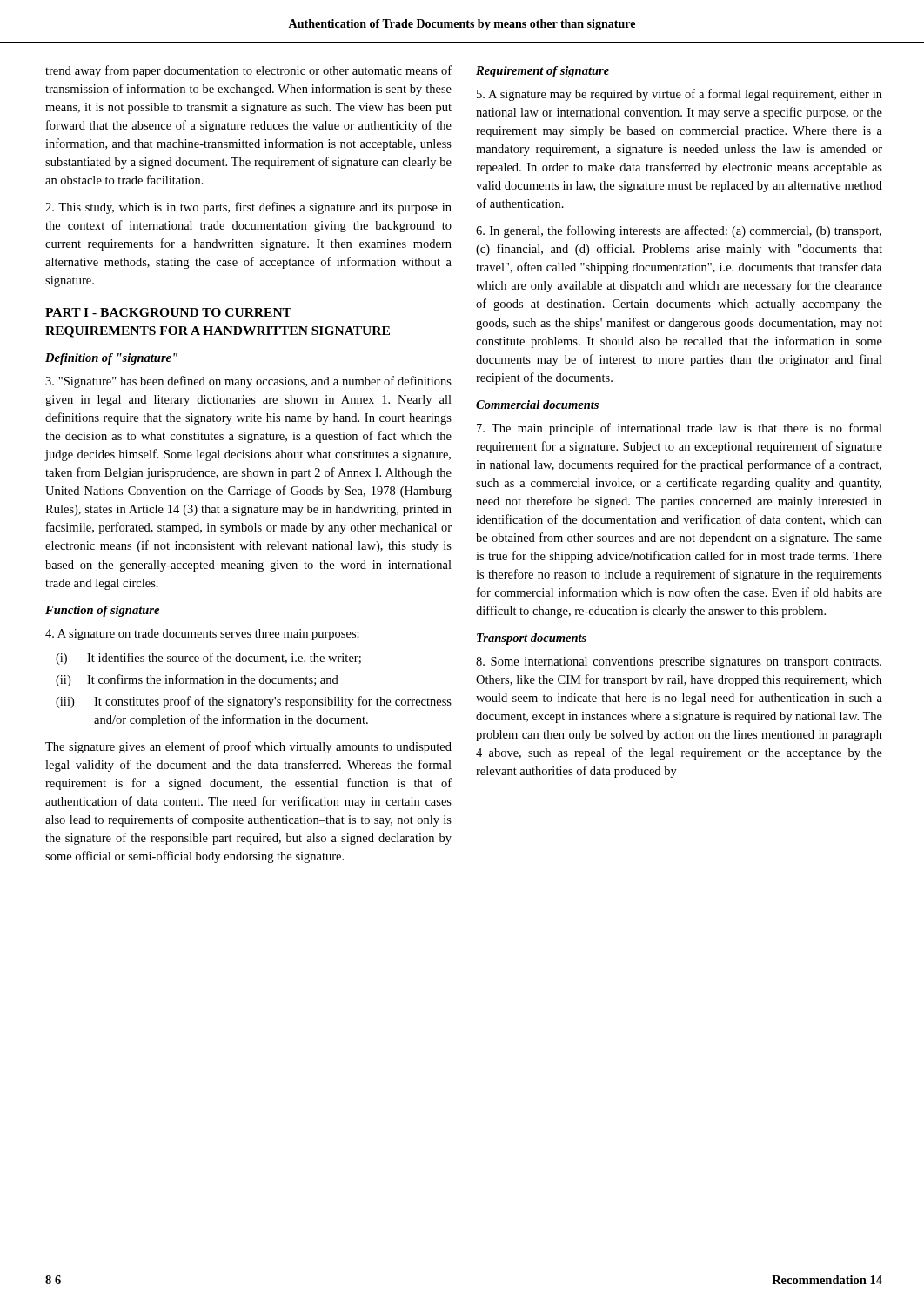Click on the text starting "Definition of "signature""
Image resolution: width=924 pixels, height=1305 pixels.
click(112, 358)
